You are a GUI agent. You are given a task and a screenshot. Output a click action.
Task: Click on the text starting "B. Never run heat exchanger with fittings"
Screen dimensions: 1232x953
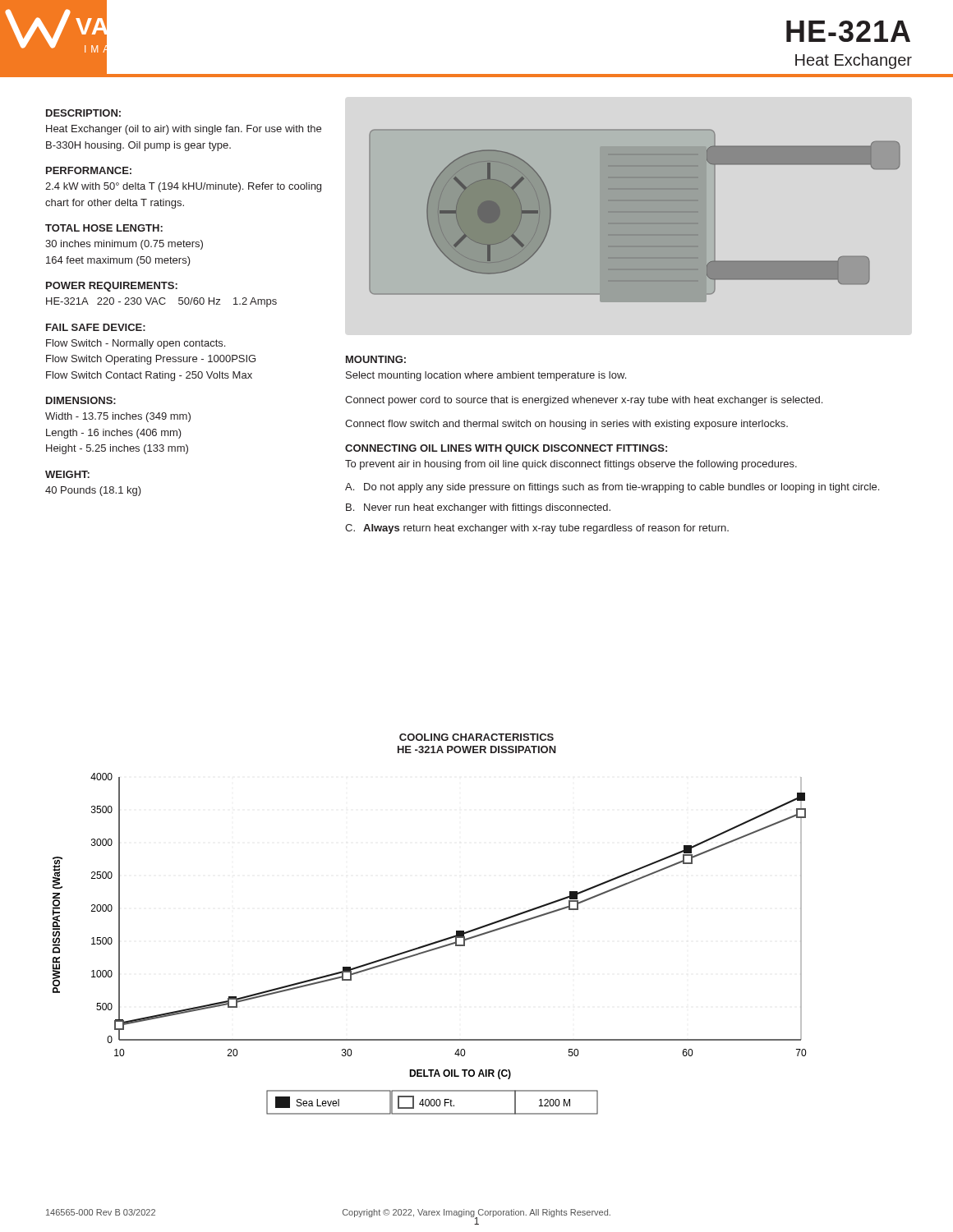tap(478, 508)
